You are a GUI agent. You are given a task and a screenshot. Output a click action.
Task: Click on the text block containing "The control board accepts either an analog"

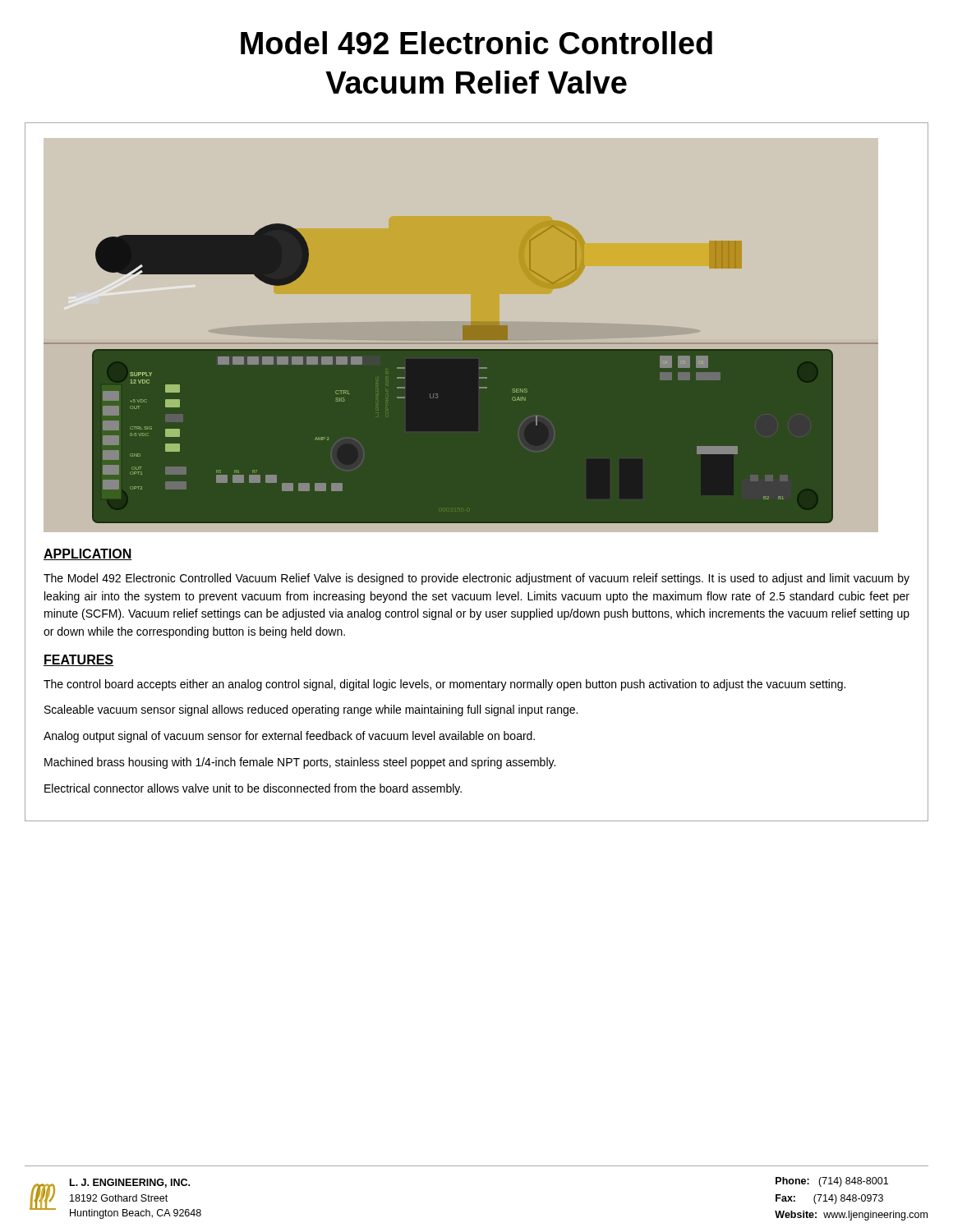pos(445,684)
